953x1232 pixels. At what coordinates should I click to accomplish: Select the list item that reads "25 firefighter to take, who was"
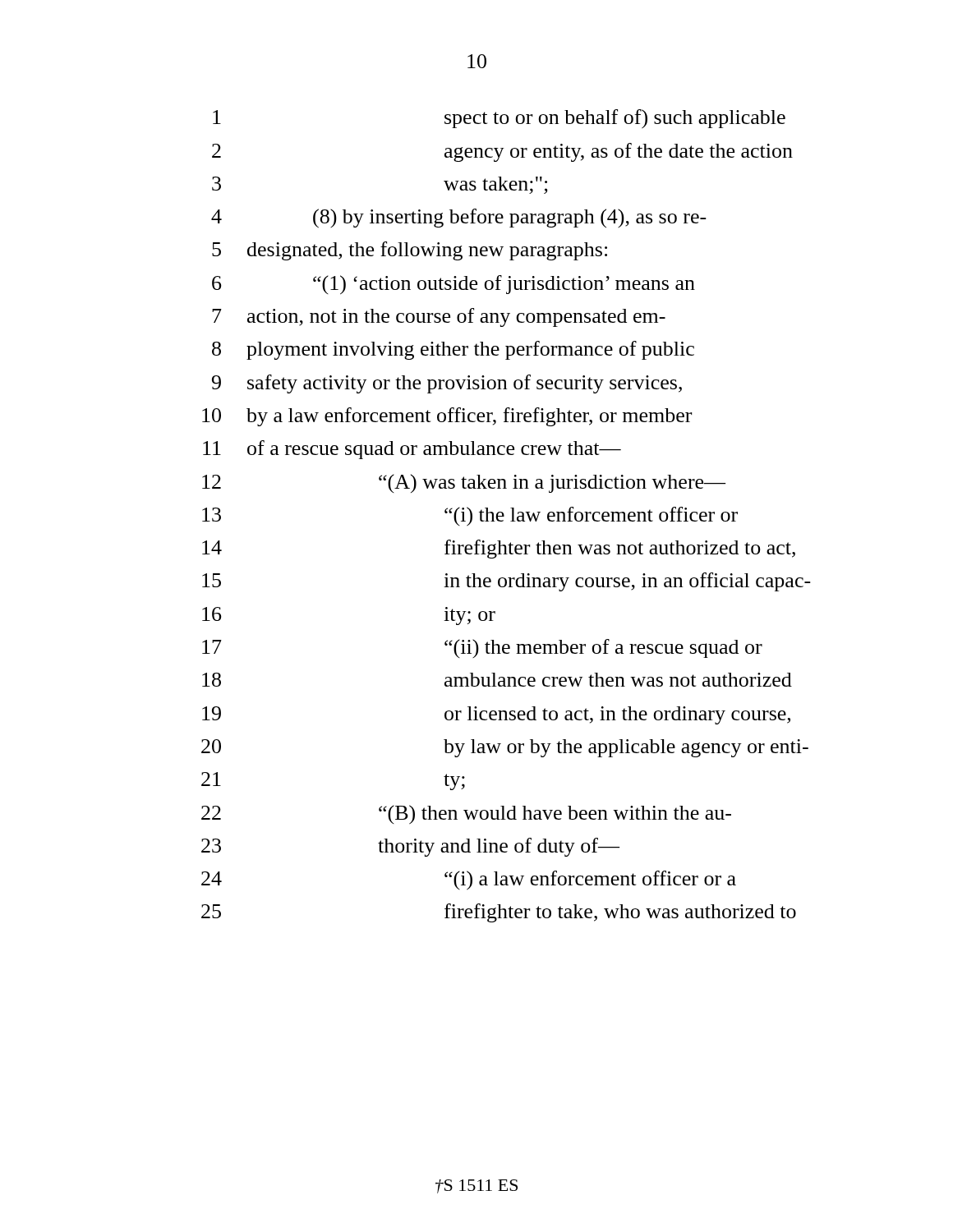pyautogui.click(x=509, y=912)
